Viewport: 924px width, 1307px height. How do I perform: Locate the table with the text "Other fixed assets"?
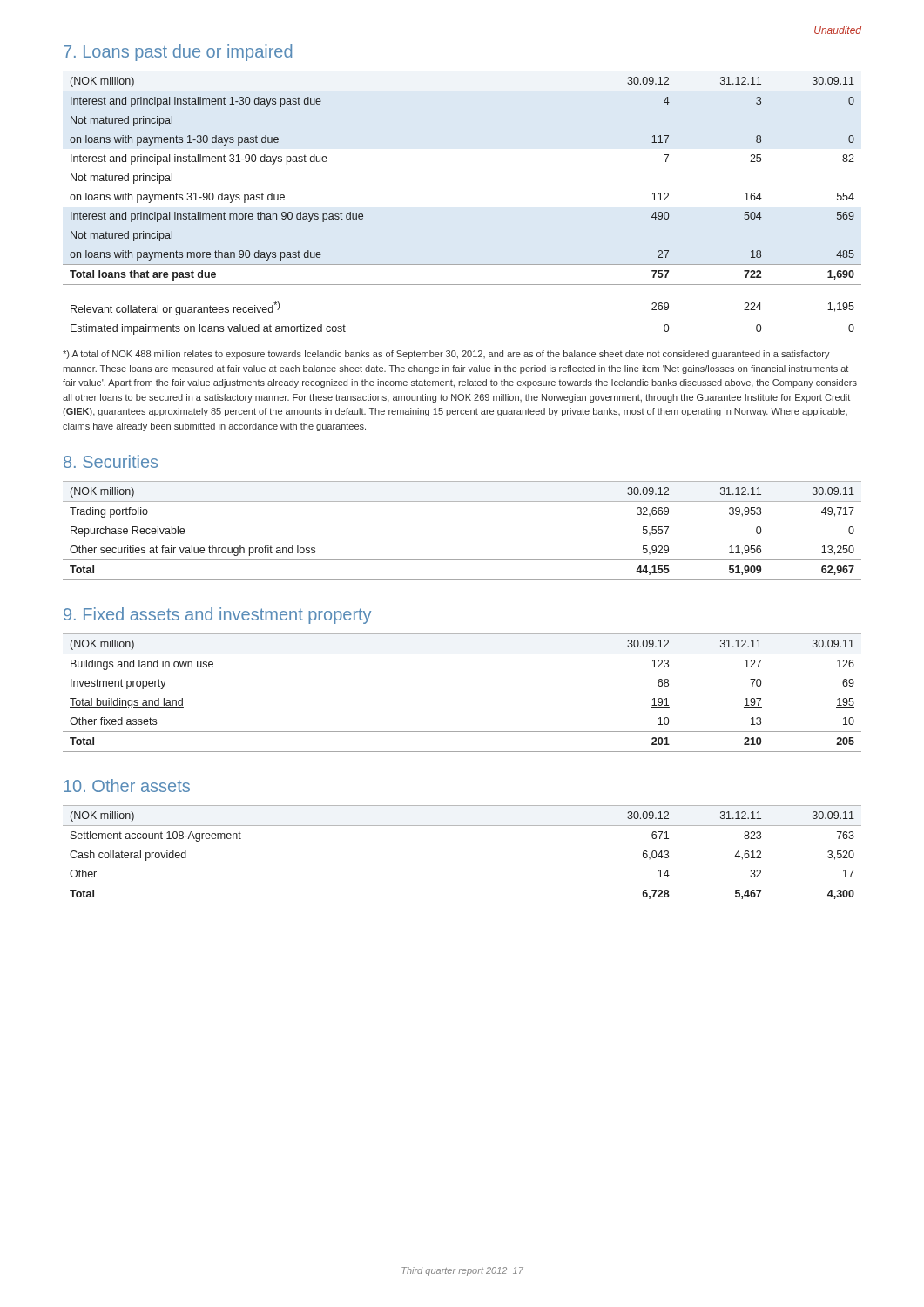click(462, 693)
